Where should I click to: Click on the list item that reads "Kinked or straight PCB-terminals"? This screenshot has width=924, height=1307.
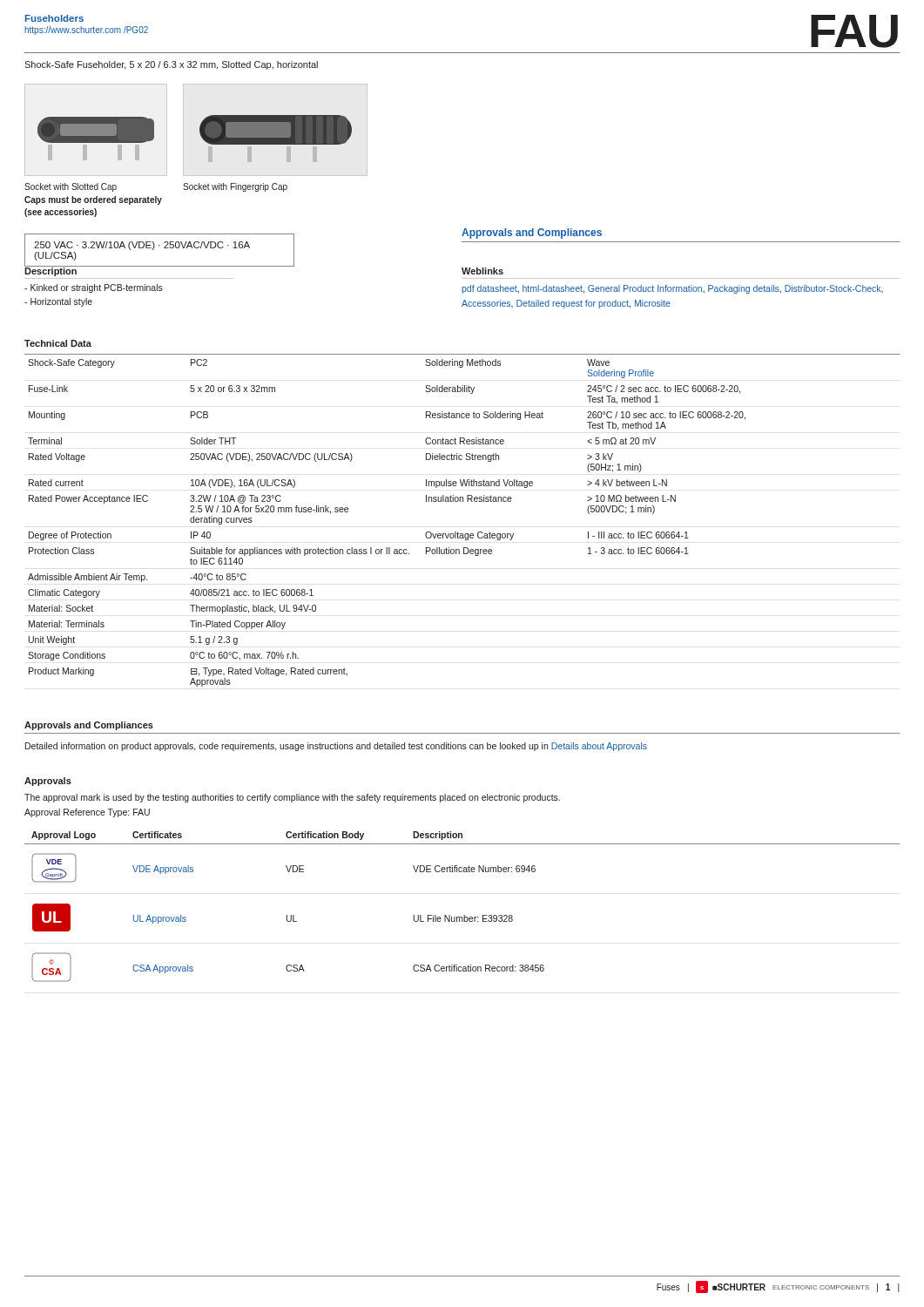(x=94, y=288)
